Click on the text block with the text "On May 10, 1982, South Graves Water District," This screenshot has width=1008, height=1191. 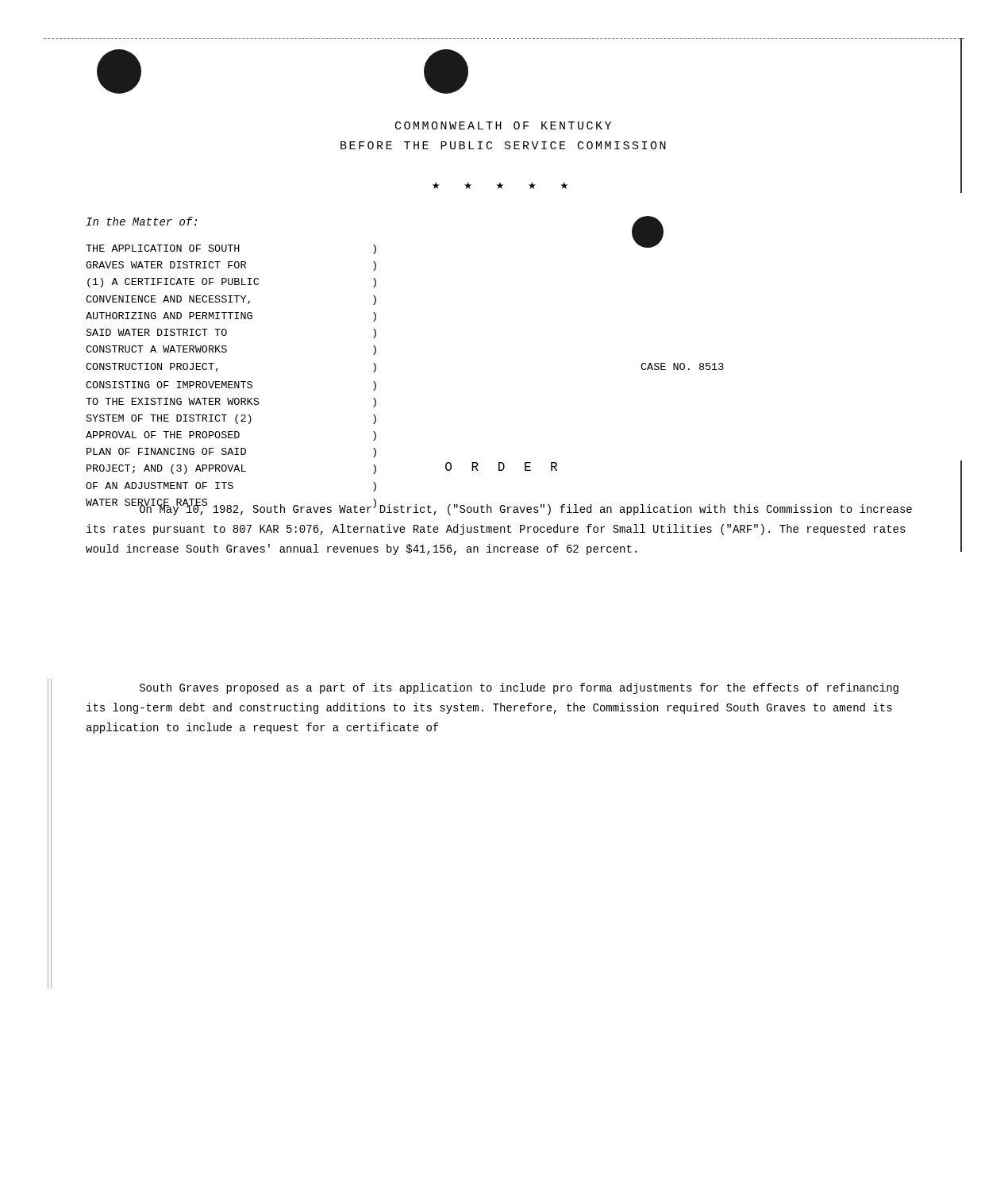(x=499, y=530)
